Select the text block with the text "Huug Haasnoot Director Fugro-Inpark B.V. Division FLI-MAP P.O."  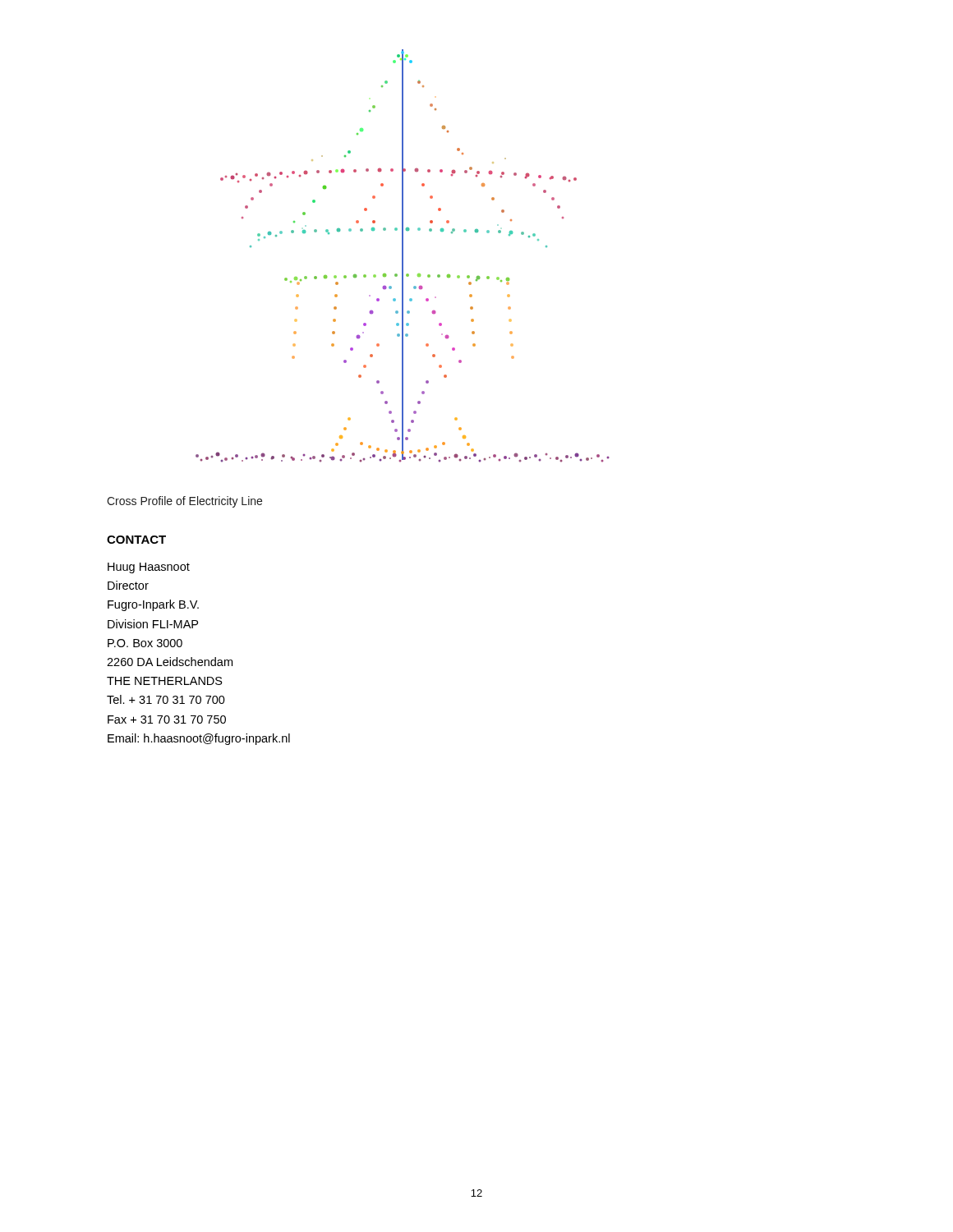pyautogui.click(x=199, y=652)
